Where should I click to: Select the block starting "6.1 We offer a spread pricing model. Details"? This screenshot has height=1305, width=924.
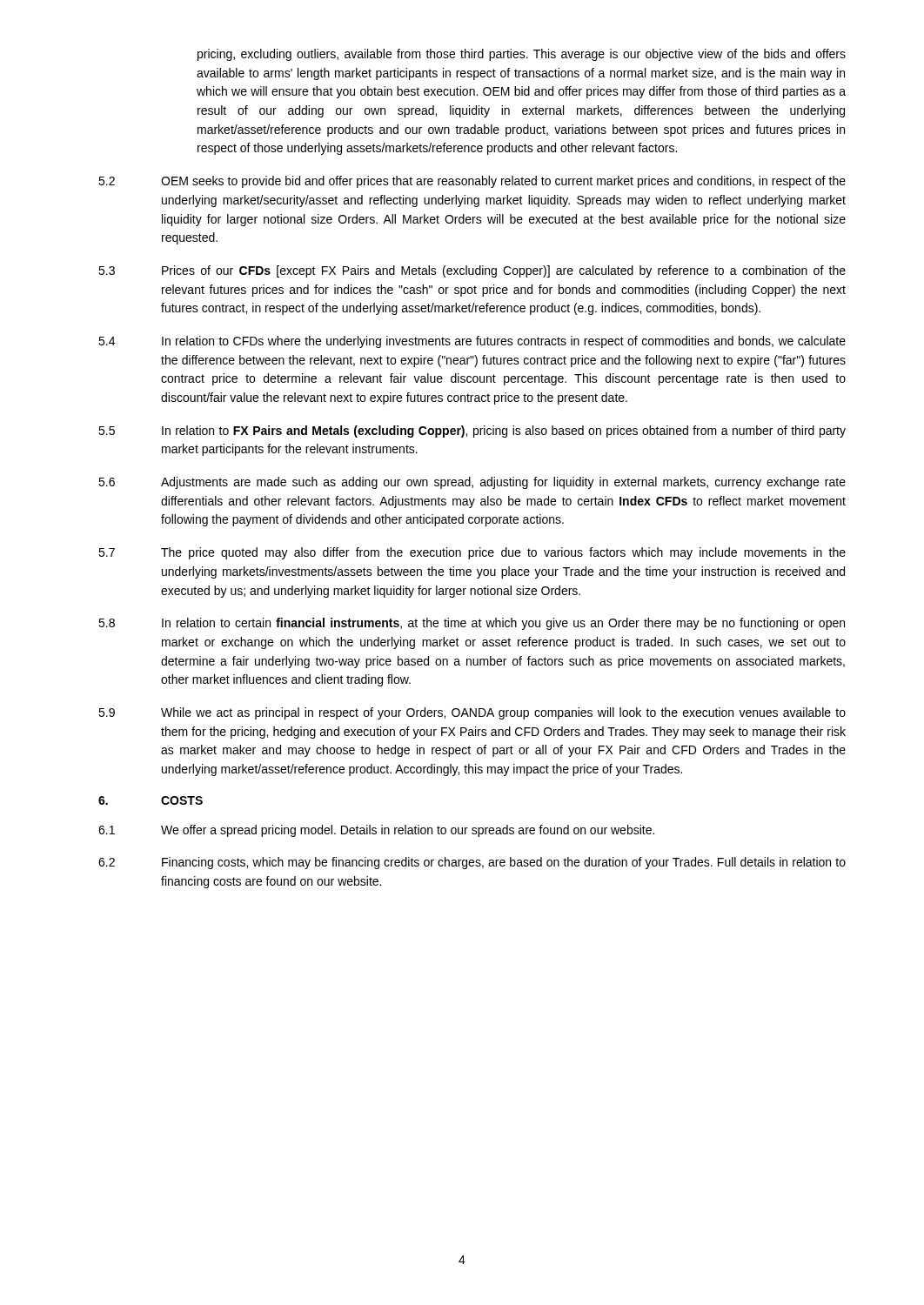[x=472, y=830]
